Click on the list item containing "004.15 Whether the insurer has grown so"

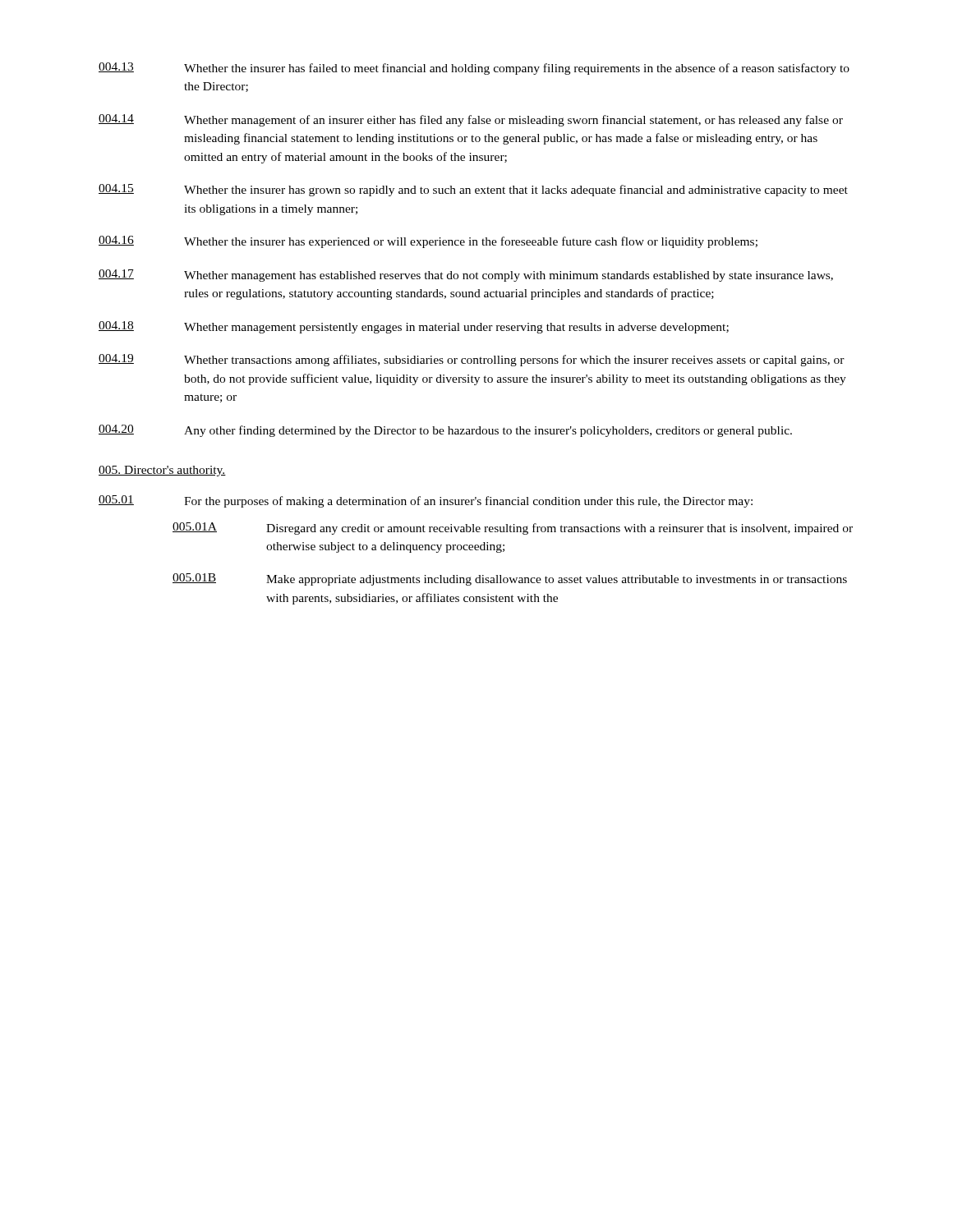476,199
